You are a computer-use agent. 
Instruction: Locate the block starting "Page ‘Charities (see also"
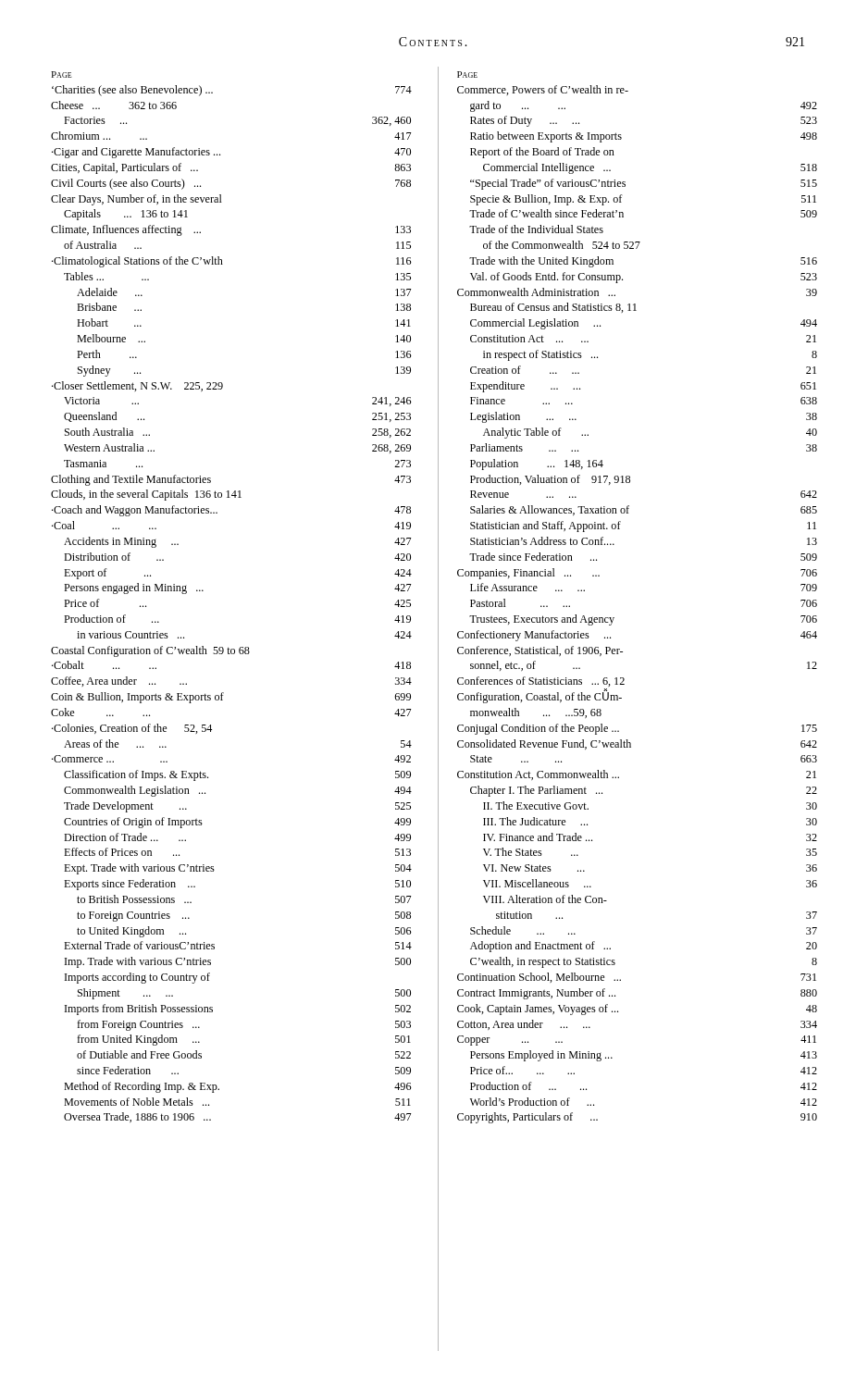click(61, 74)
